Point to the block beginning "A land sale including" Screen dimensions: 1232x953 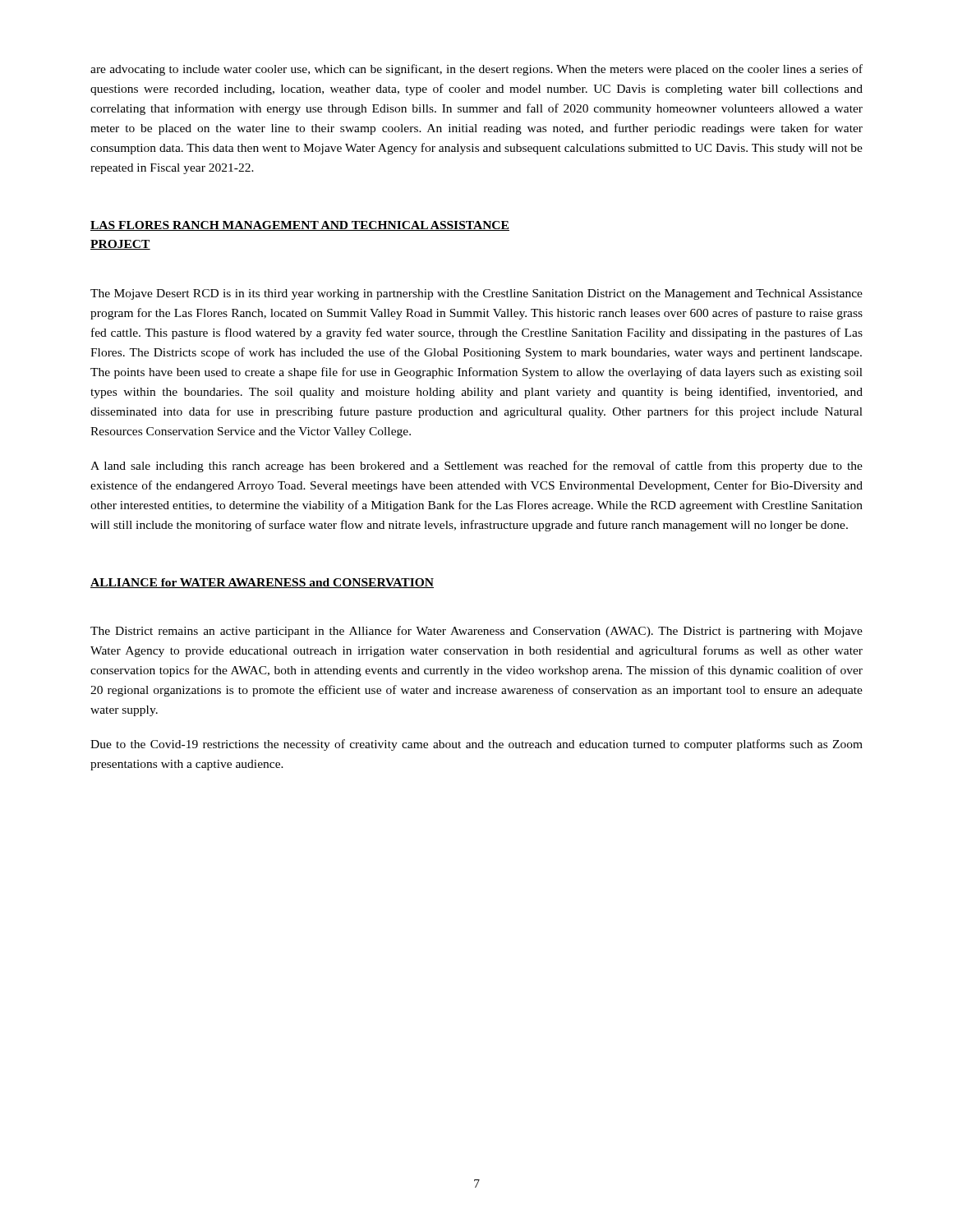pos(476,495)
